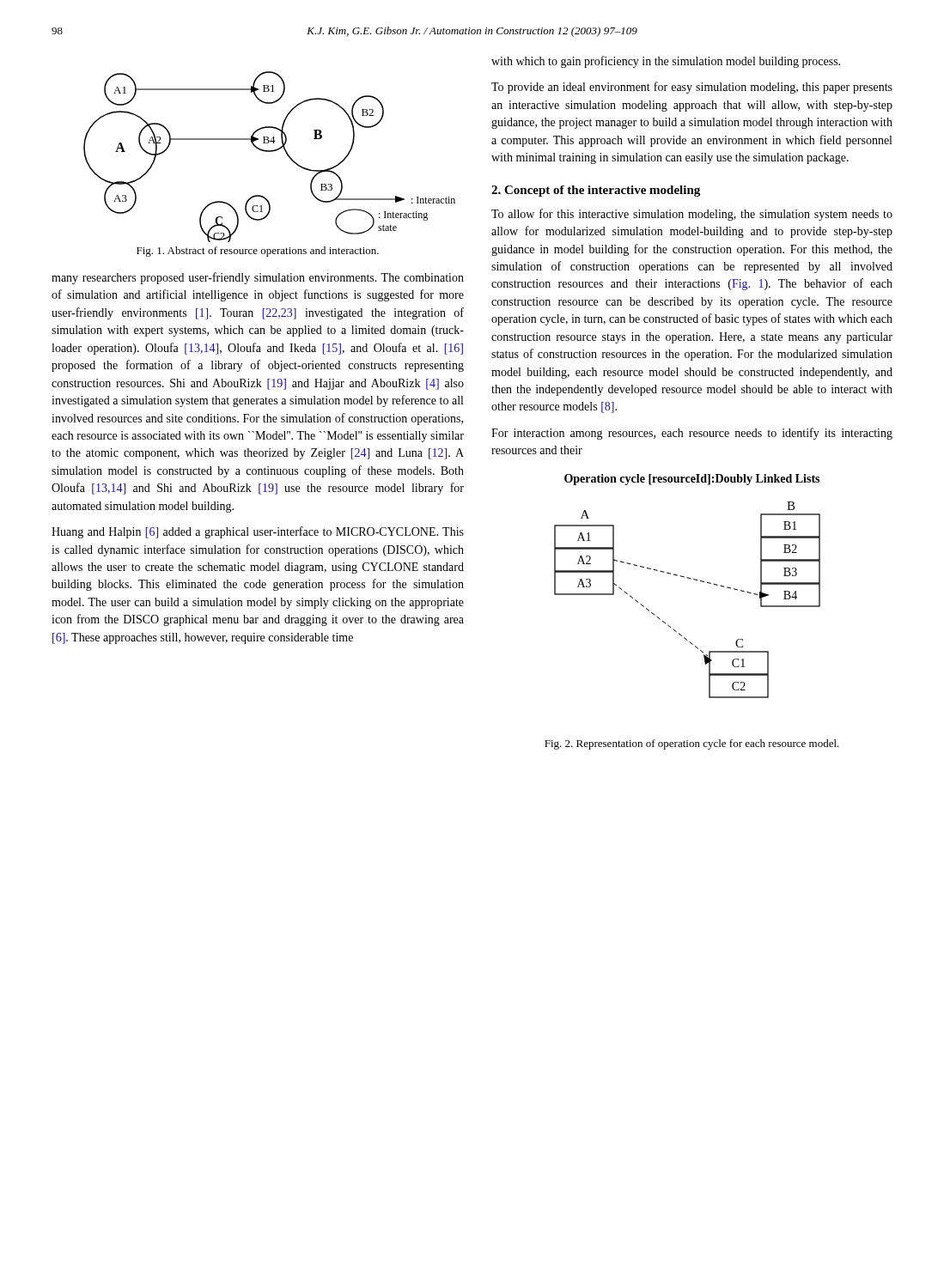The image size is (944, 1288).
Task: Click the passage that begins "Huang and Halpin"
Action: (x=258, y=585)
